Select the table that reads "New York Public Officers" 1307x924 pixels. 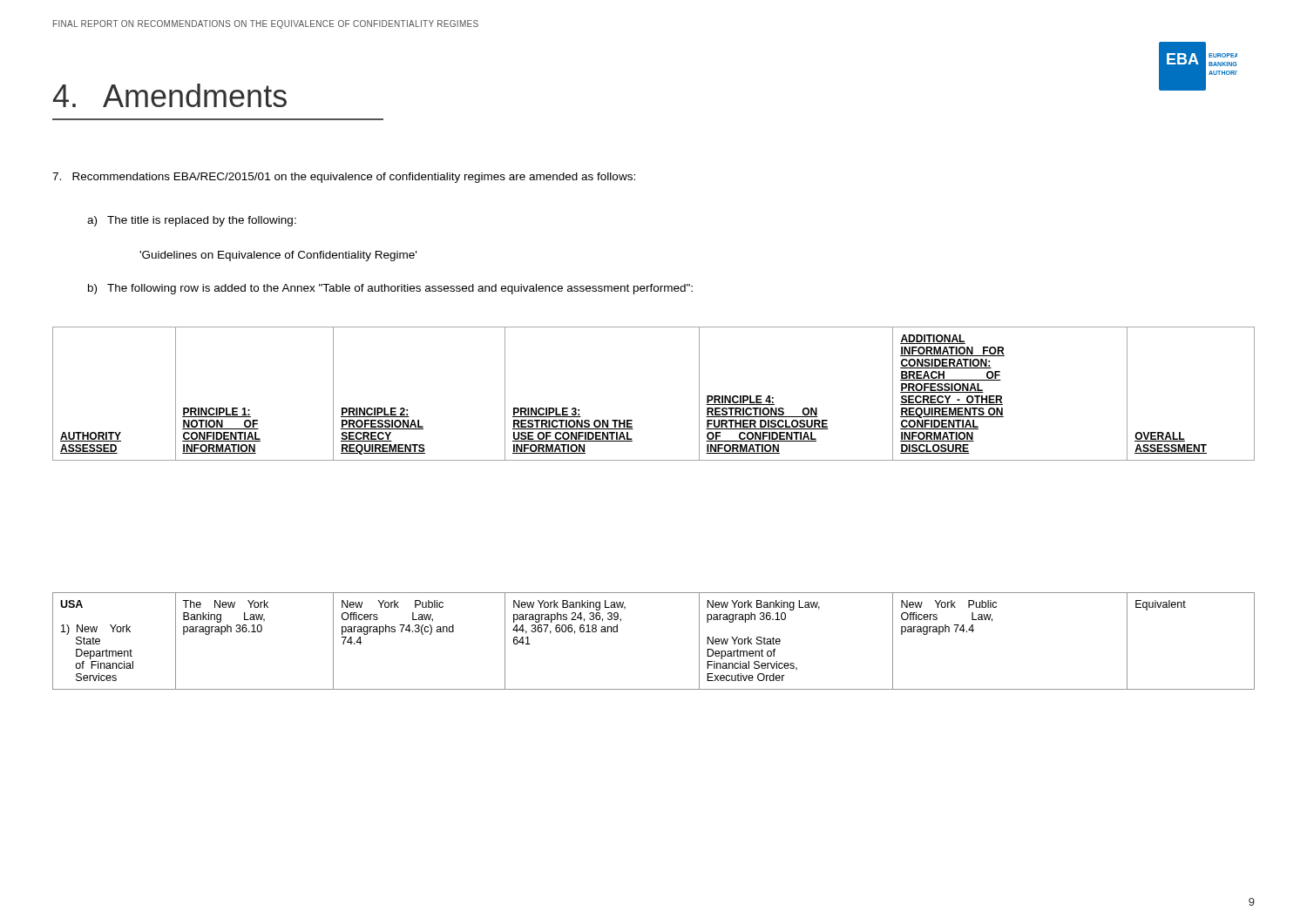(654, 641)
